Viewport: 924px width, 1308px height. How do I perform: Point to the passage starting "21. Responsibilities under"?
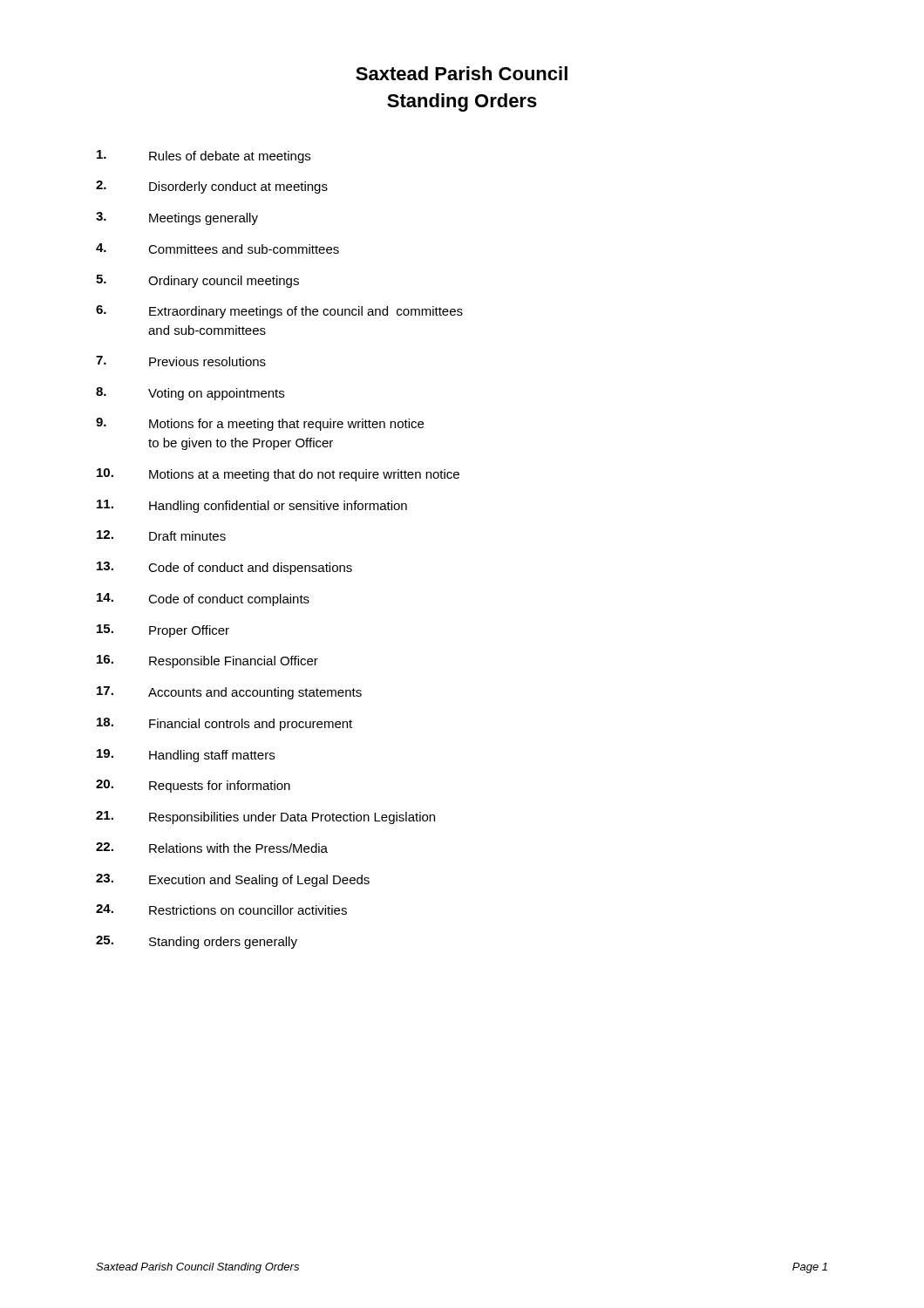tap(266, 817)
